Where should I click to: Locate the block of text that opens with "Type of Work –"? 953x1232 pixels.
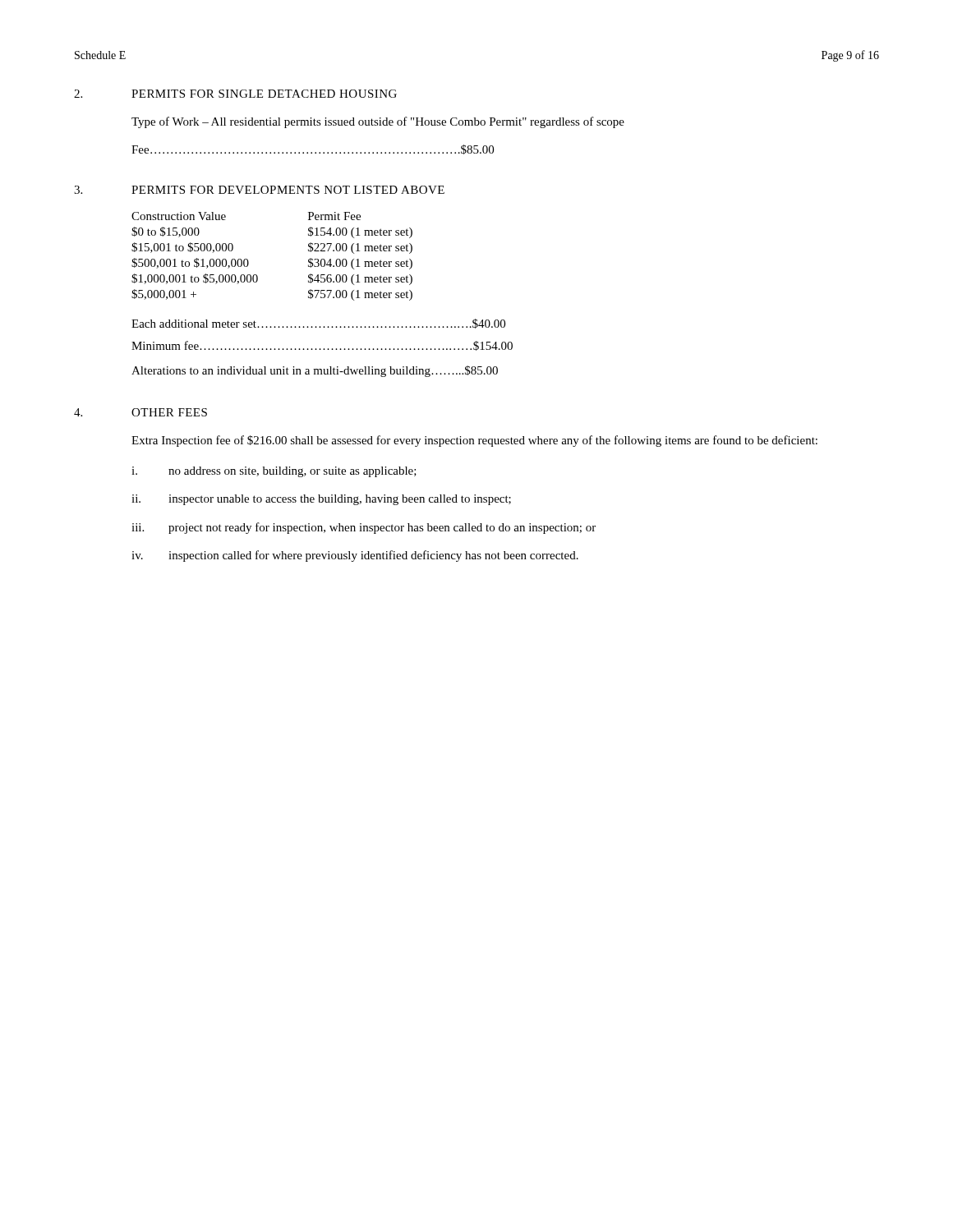click(378, 122)
